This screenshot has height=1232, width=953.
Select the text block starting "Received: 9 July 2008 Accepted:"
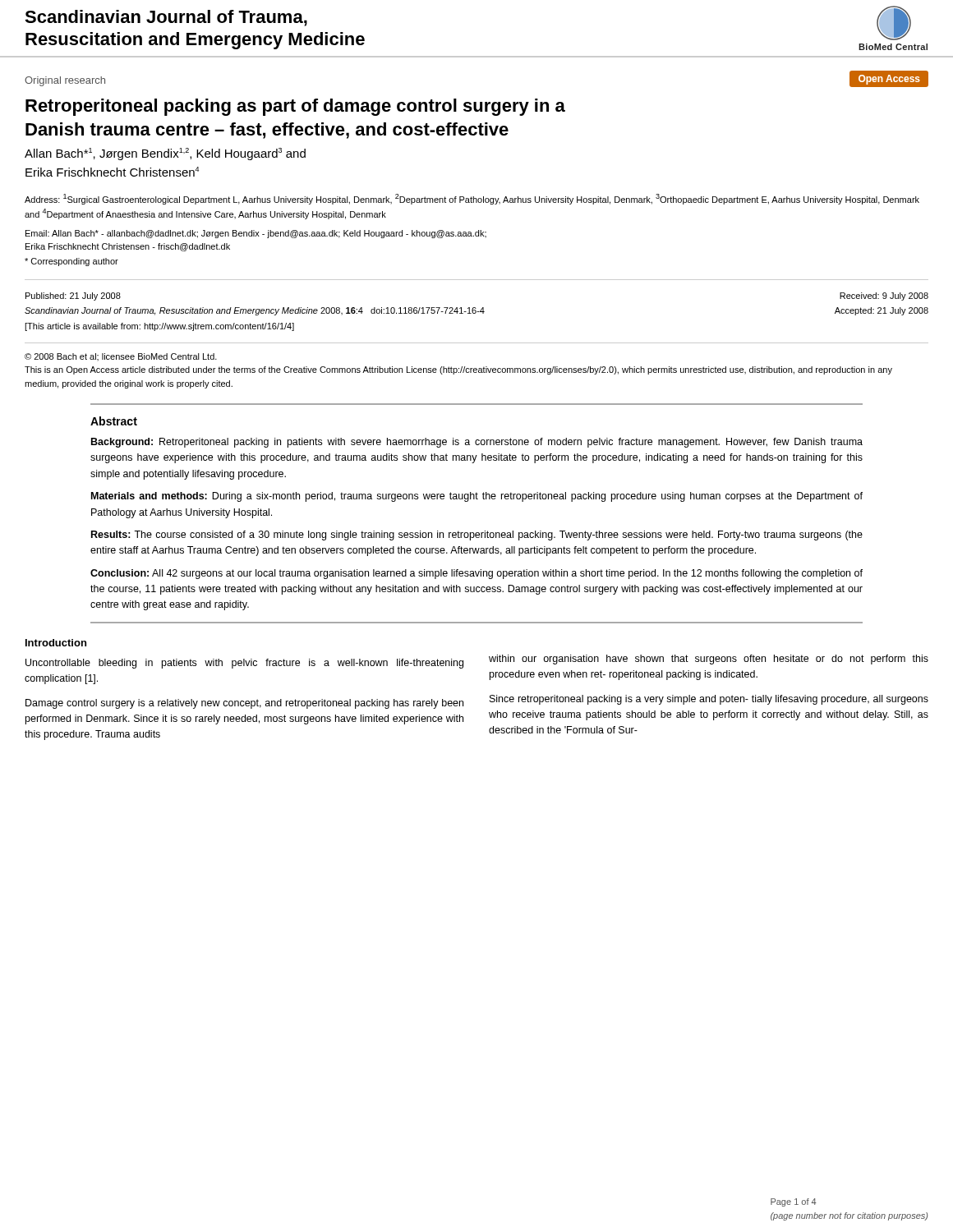[881, 303]
